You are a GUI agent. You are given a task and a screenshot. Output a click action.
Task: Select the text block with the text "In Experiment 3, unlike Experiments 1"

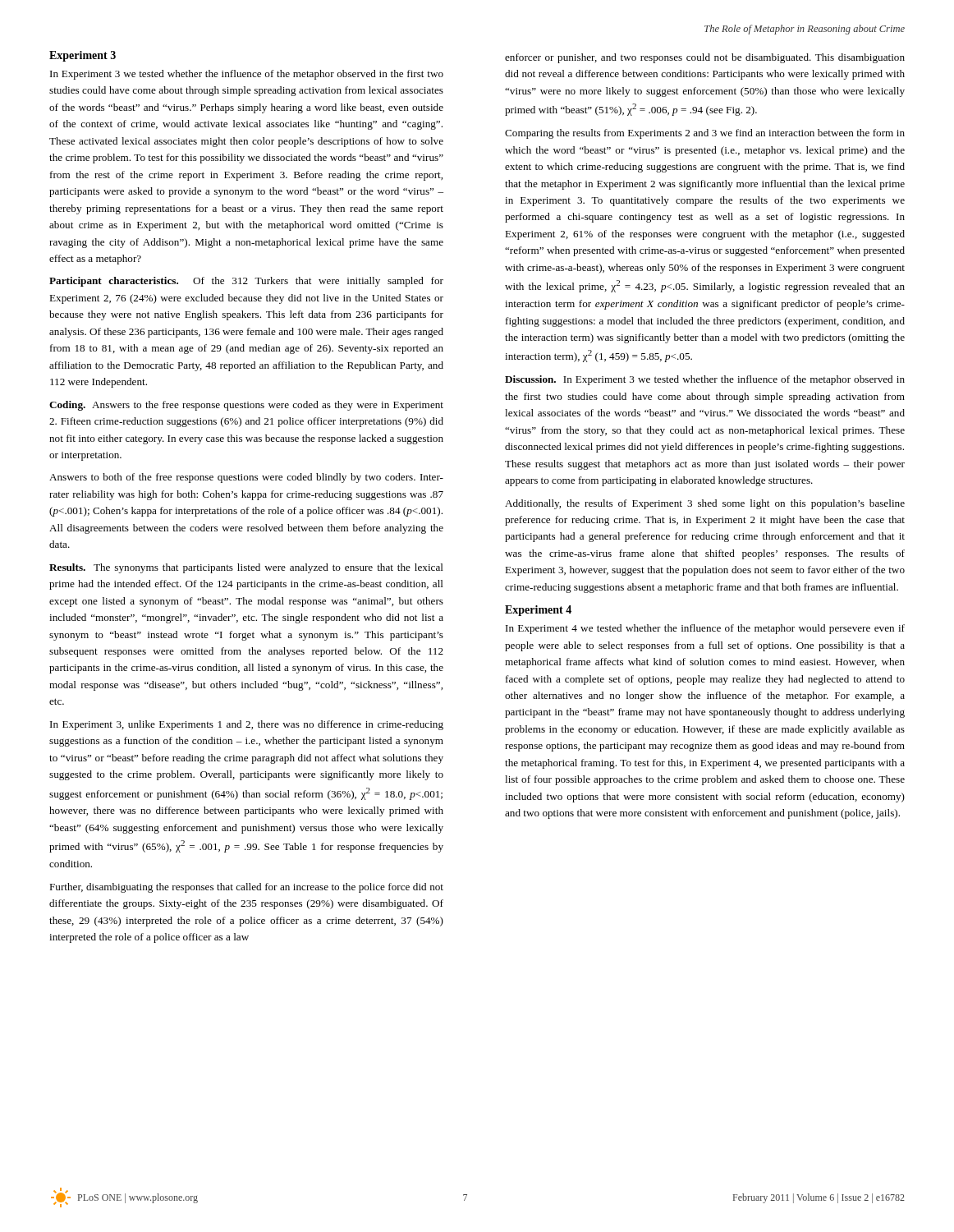click(246, 794)
